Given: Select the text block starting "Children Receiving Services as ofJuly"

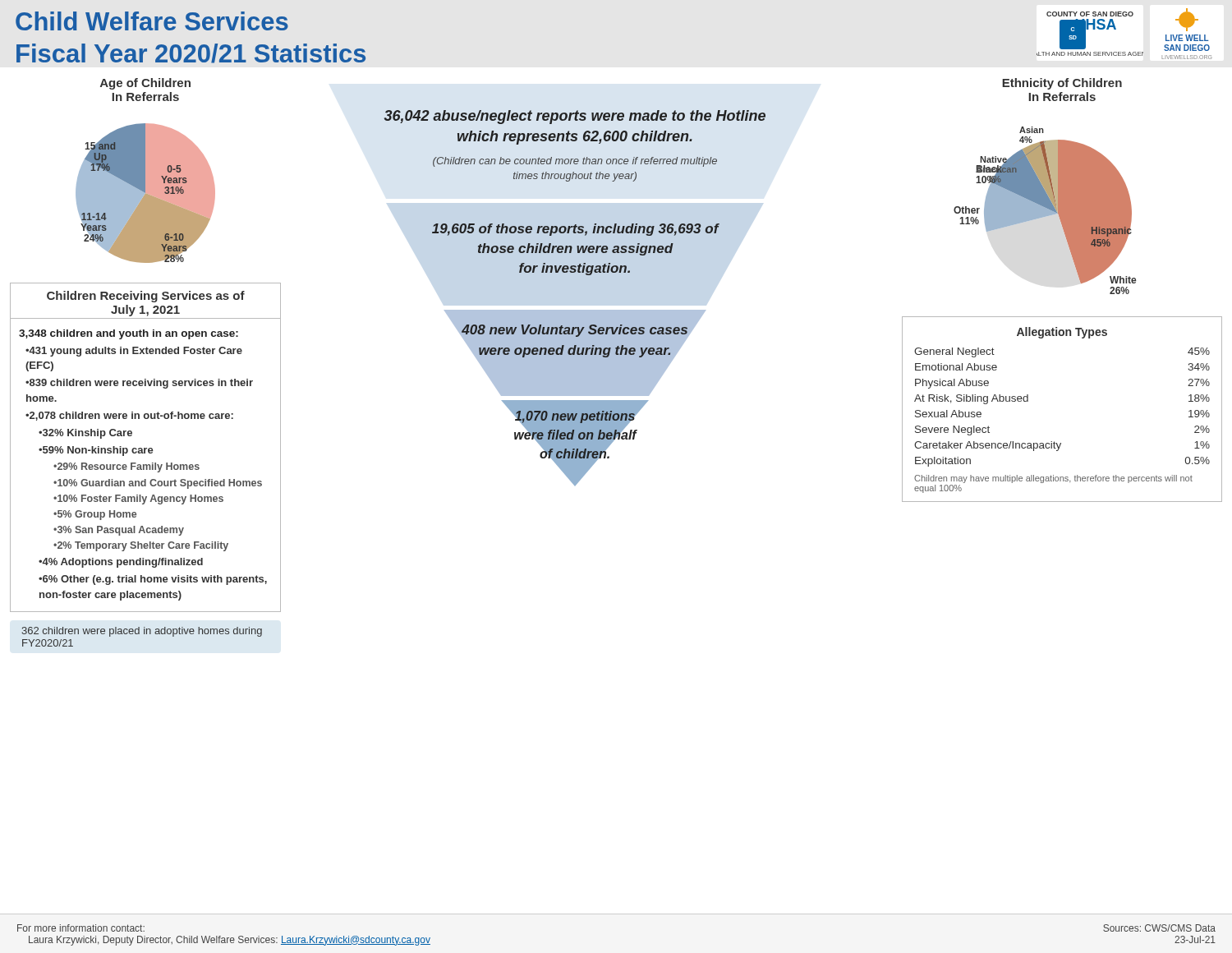Looking at the screenshot, I should click(145, 302).
